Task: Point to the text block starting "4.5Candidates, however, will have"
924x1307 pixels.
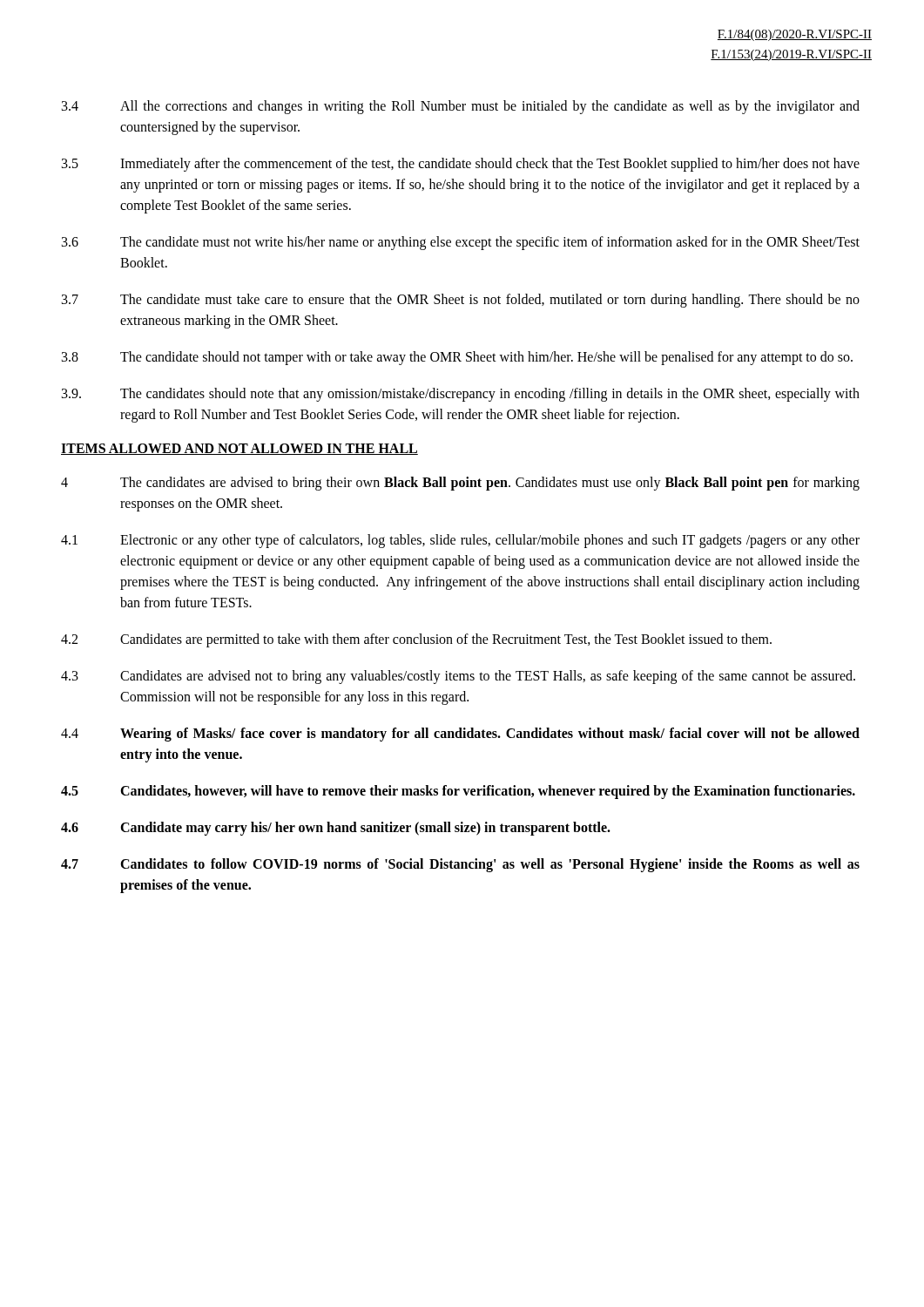Action: (x=460, y=791)
